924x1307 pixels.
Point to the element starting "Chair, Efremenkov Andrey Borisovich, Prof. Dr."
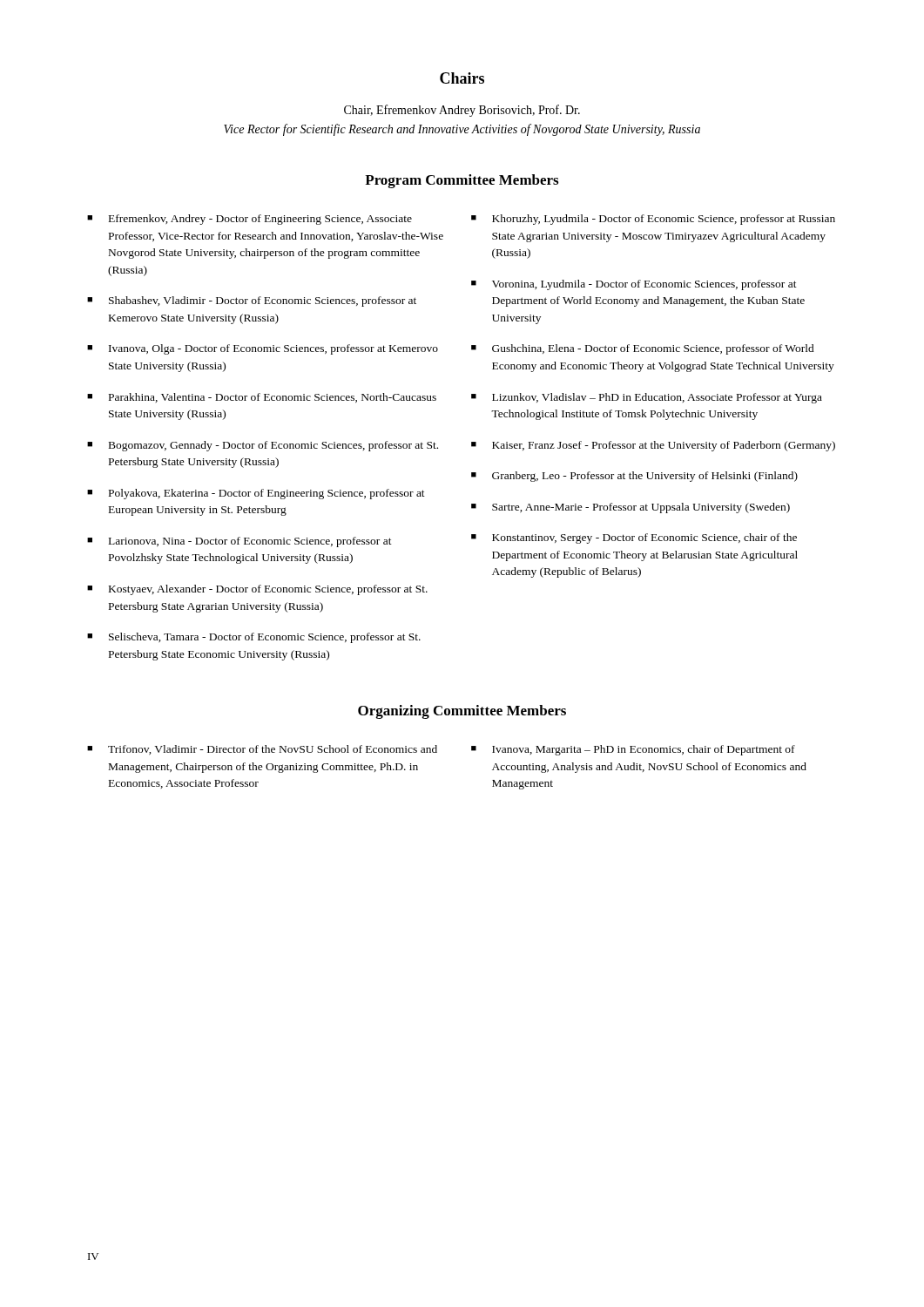[x=462, y=110]
